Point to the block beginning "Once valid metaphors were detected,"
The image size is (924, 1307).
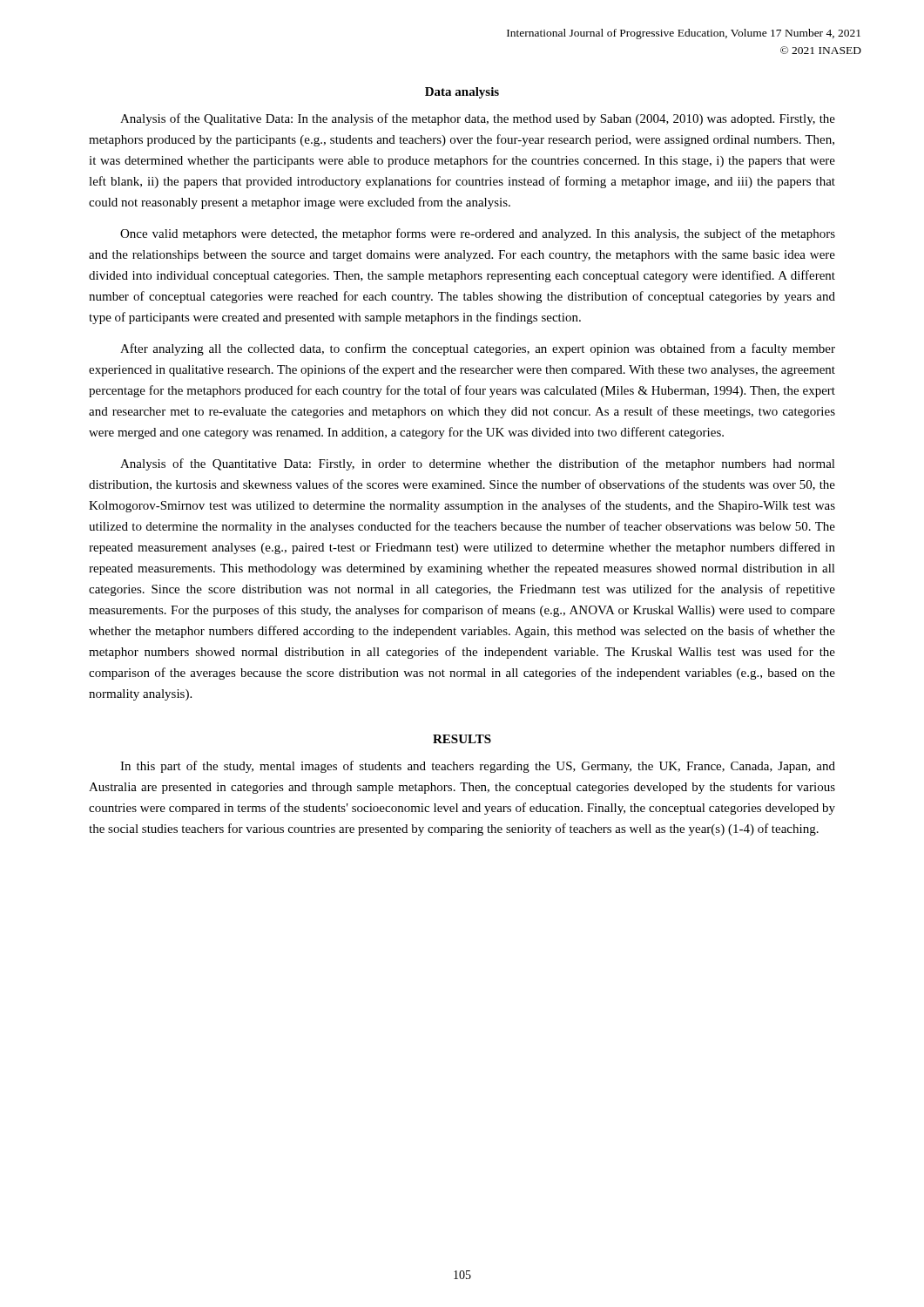[462, 275]
